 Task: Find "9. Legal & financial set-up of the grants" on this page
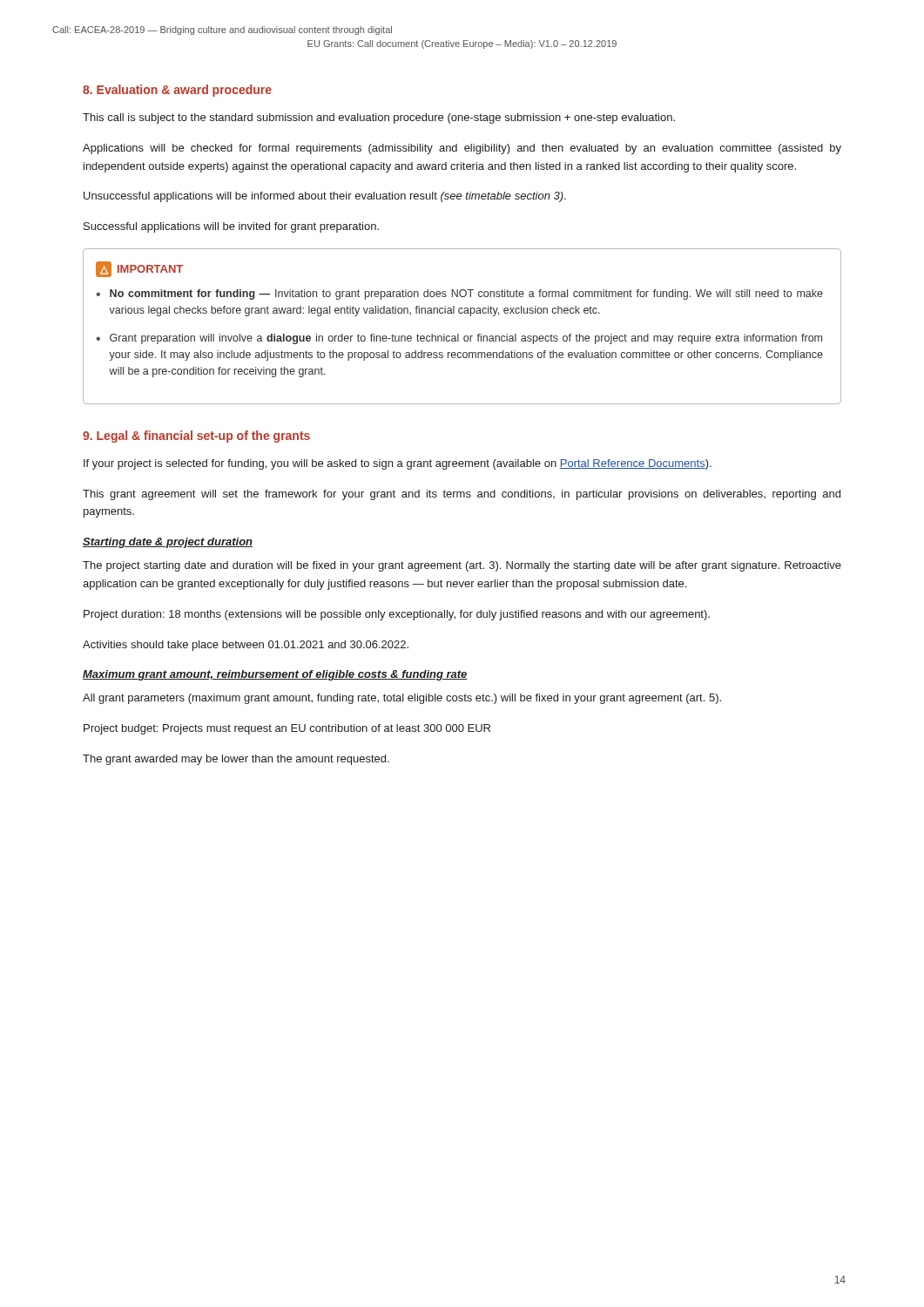click(x=197, y=436)
